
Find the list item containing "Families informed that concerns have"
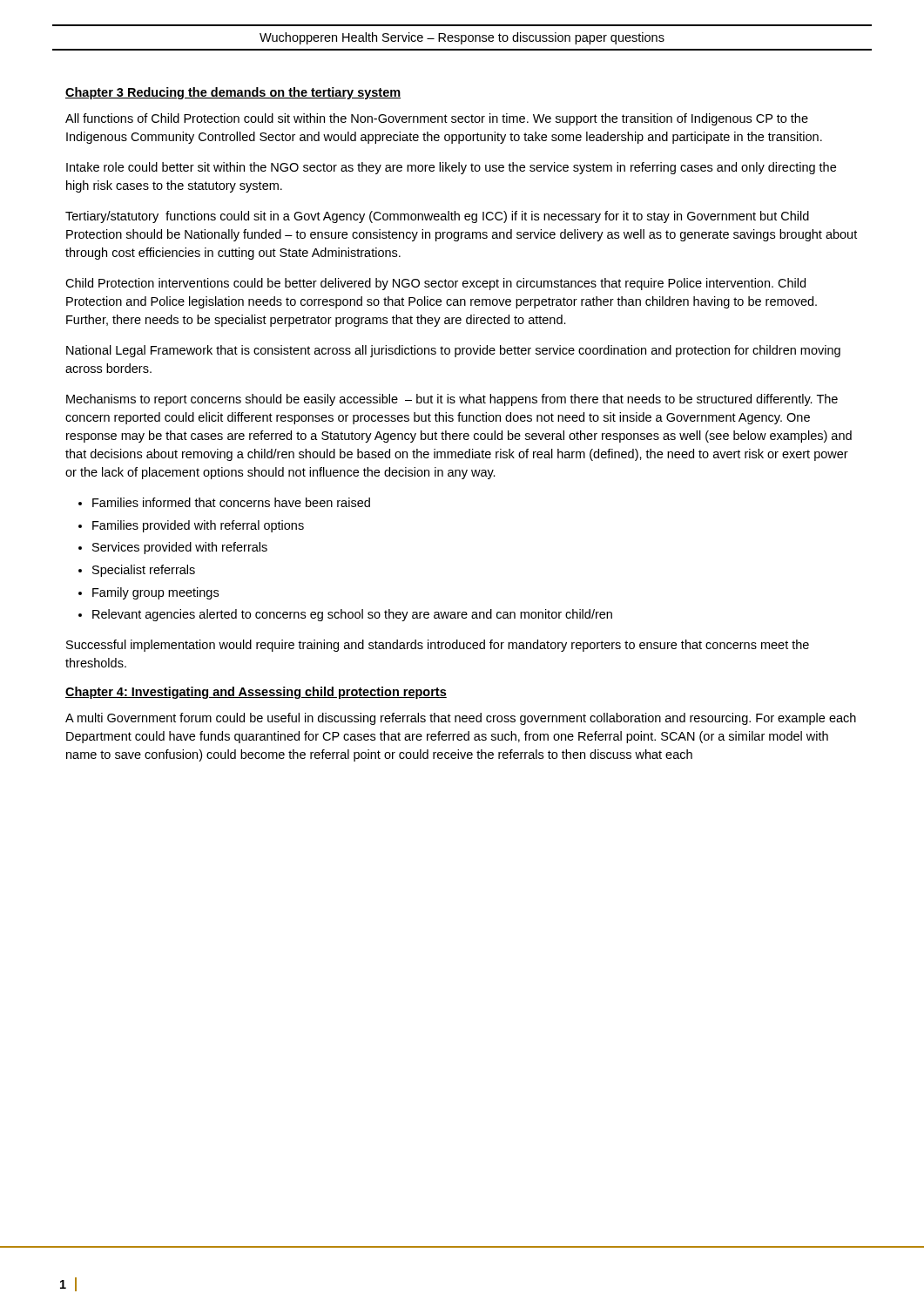231,503
